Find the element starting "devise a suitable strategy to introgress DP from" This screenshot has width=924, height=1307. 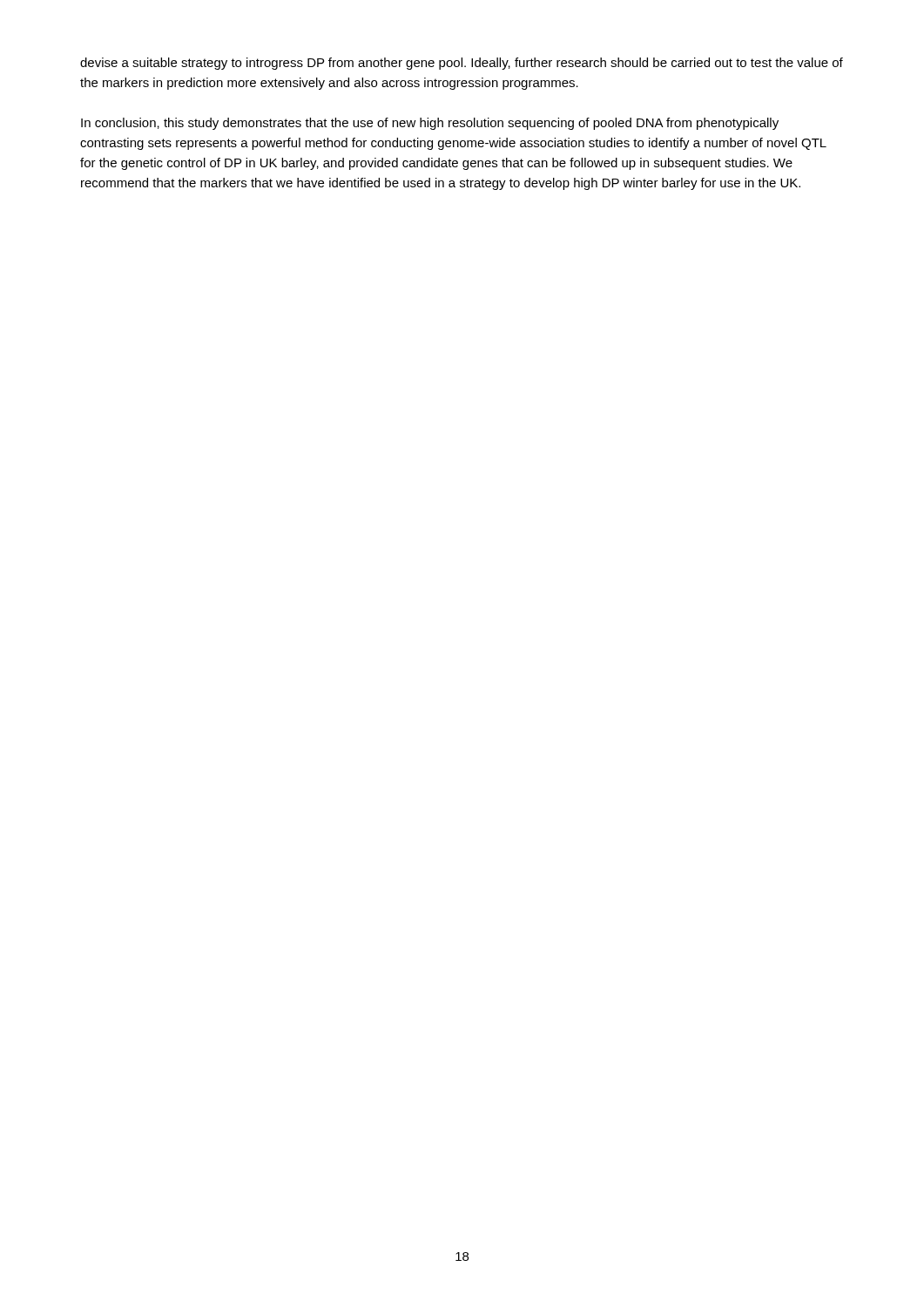coord(461,72)
